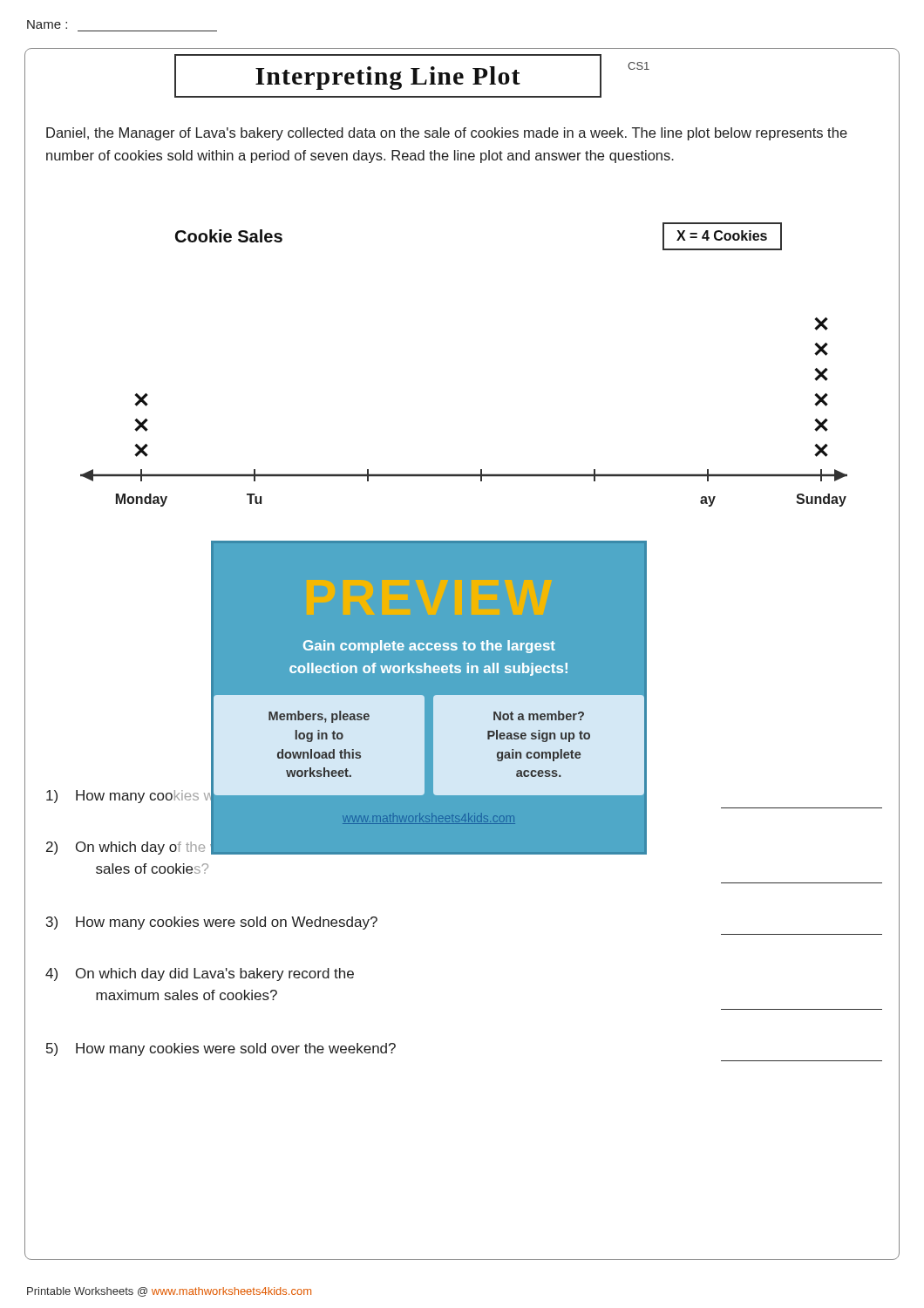The image size is (924, 1308).
Task: Find the region starting "4) On which day"
Action: coord(200,974)
